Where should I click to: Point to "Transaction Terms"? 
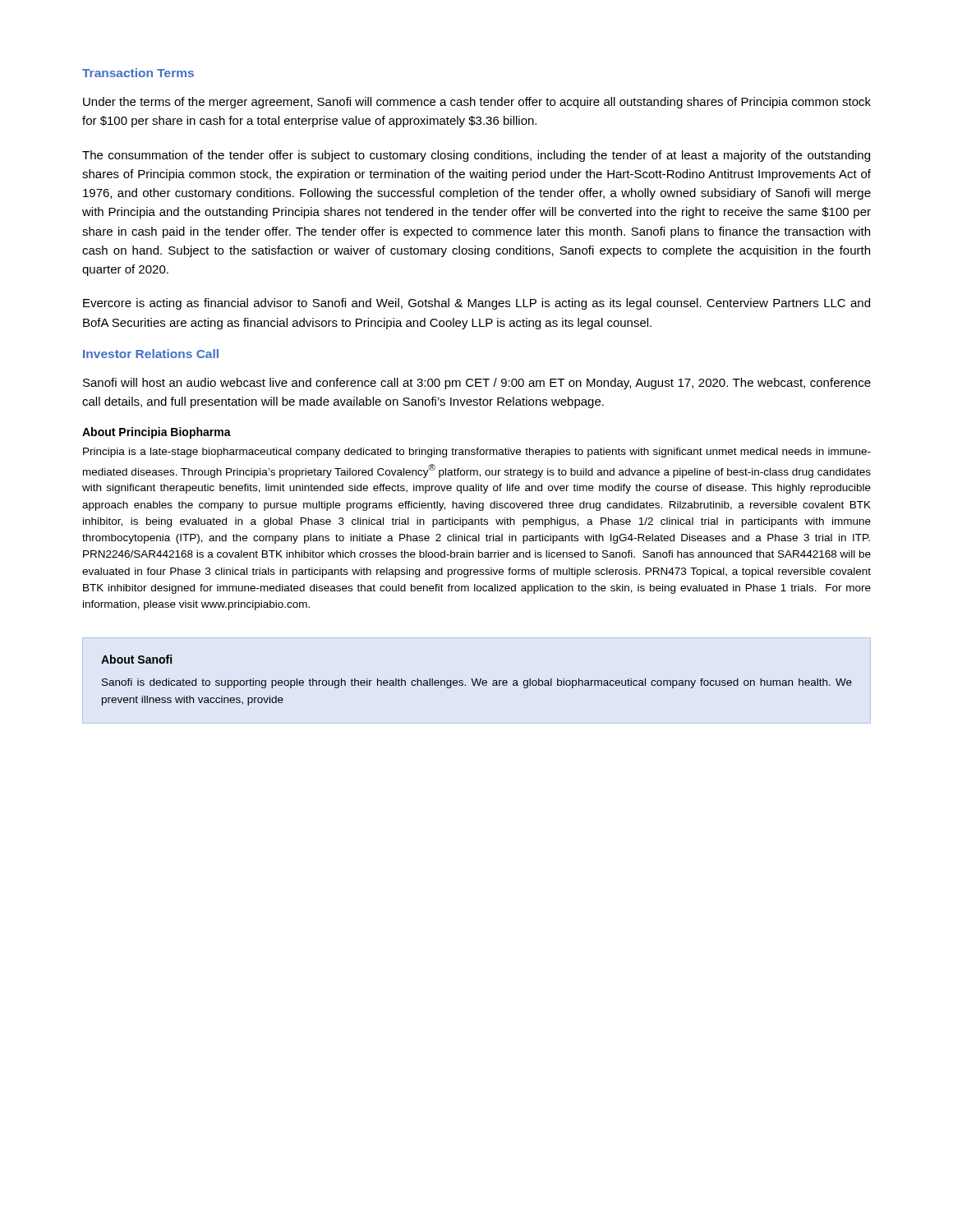(x=138, y=73)
